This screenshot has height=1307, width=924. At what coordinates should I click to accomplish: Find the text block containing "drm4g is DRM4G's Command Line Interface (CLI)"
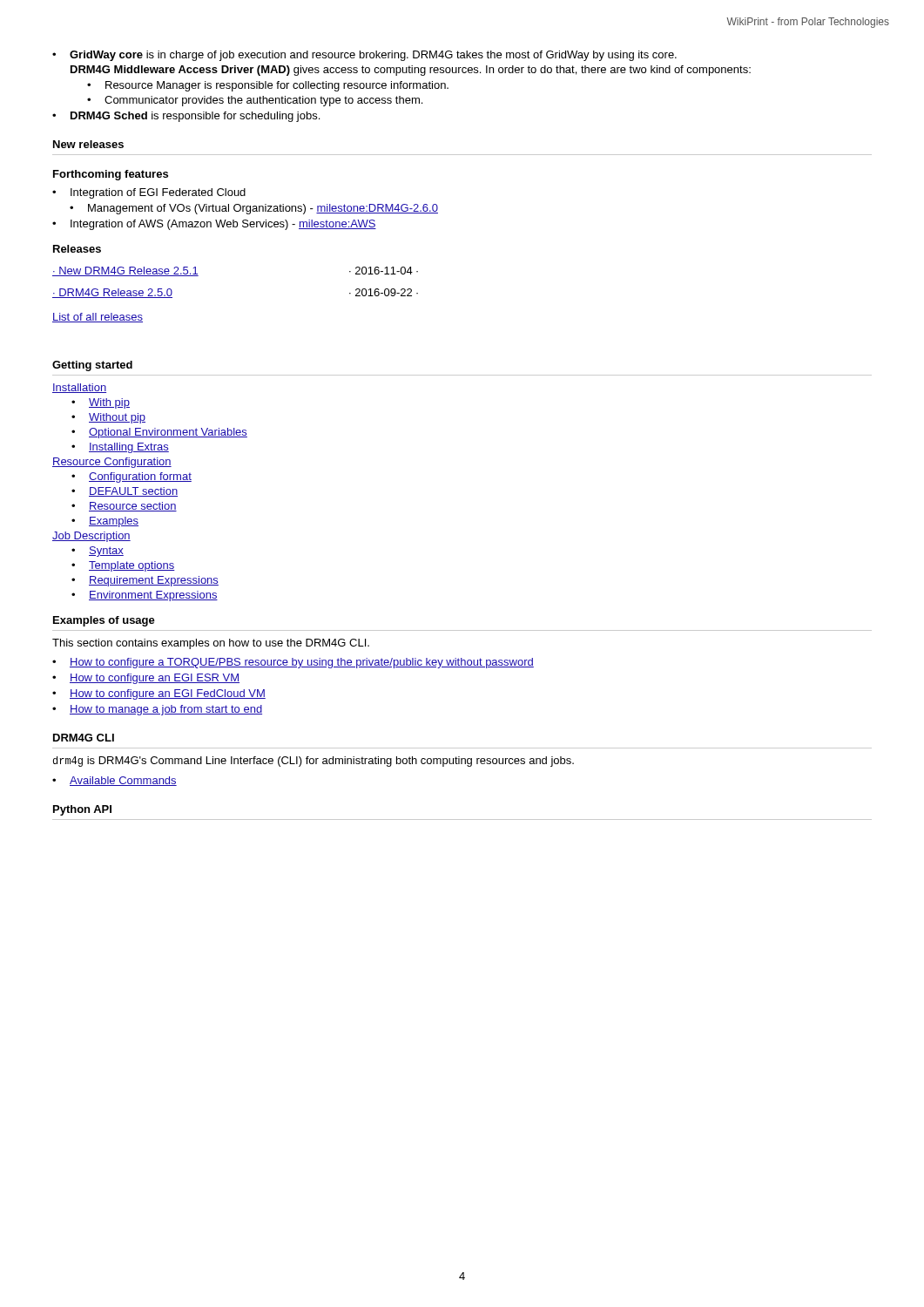[314, 761]
